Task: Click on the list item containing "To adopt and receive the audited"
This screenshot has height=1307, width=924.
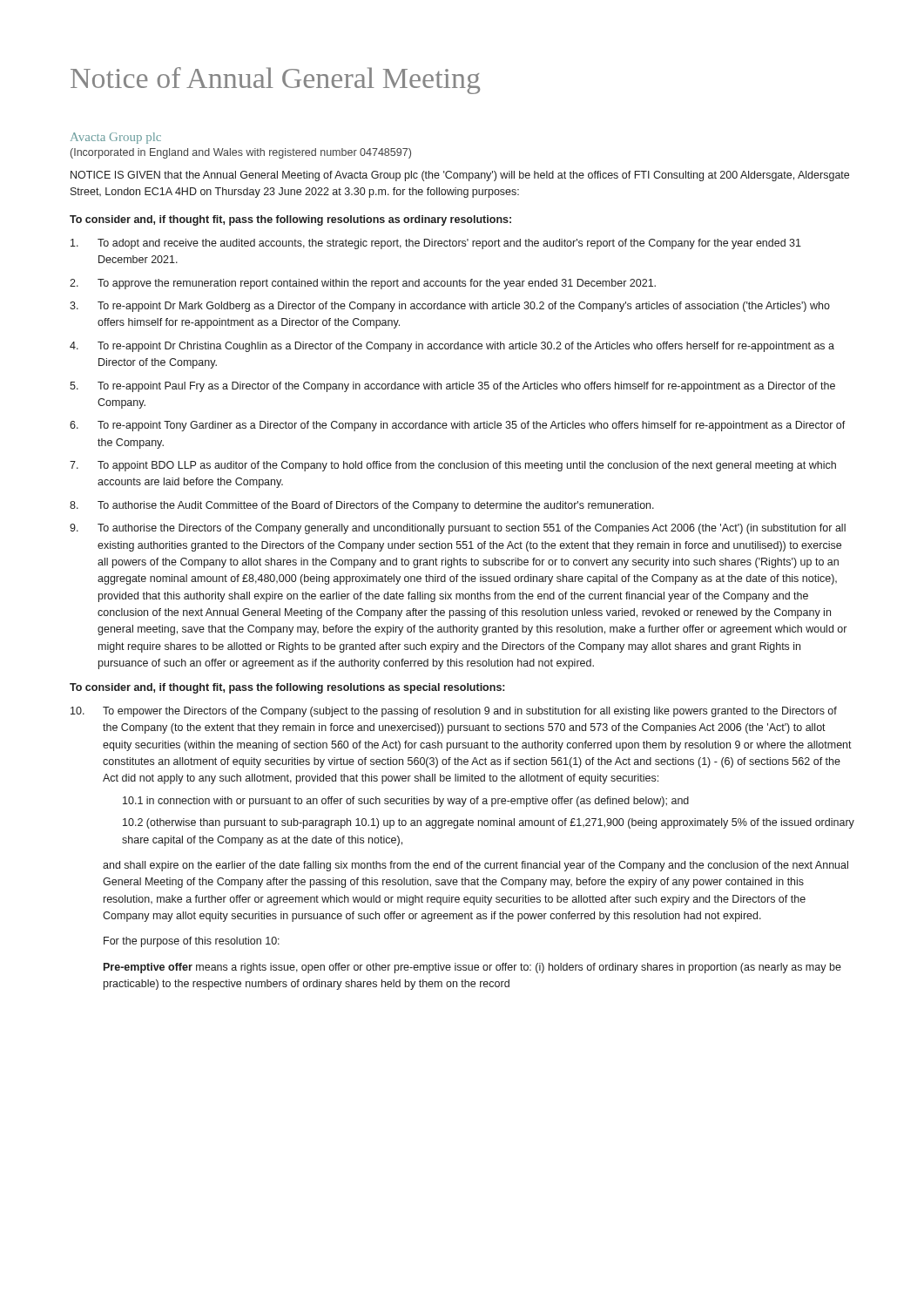Action: tap(462, 252)
